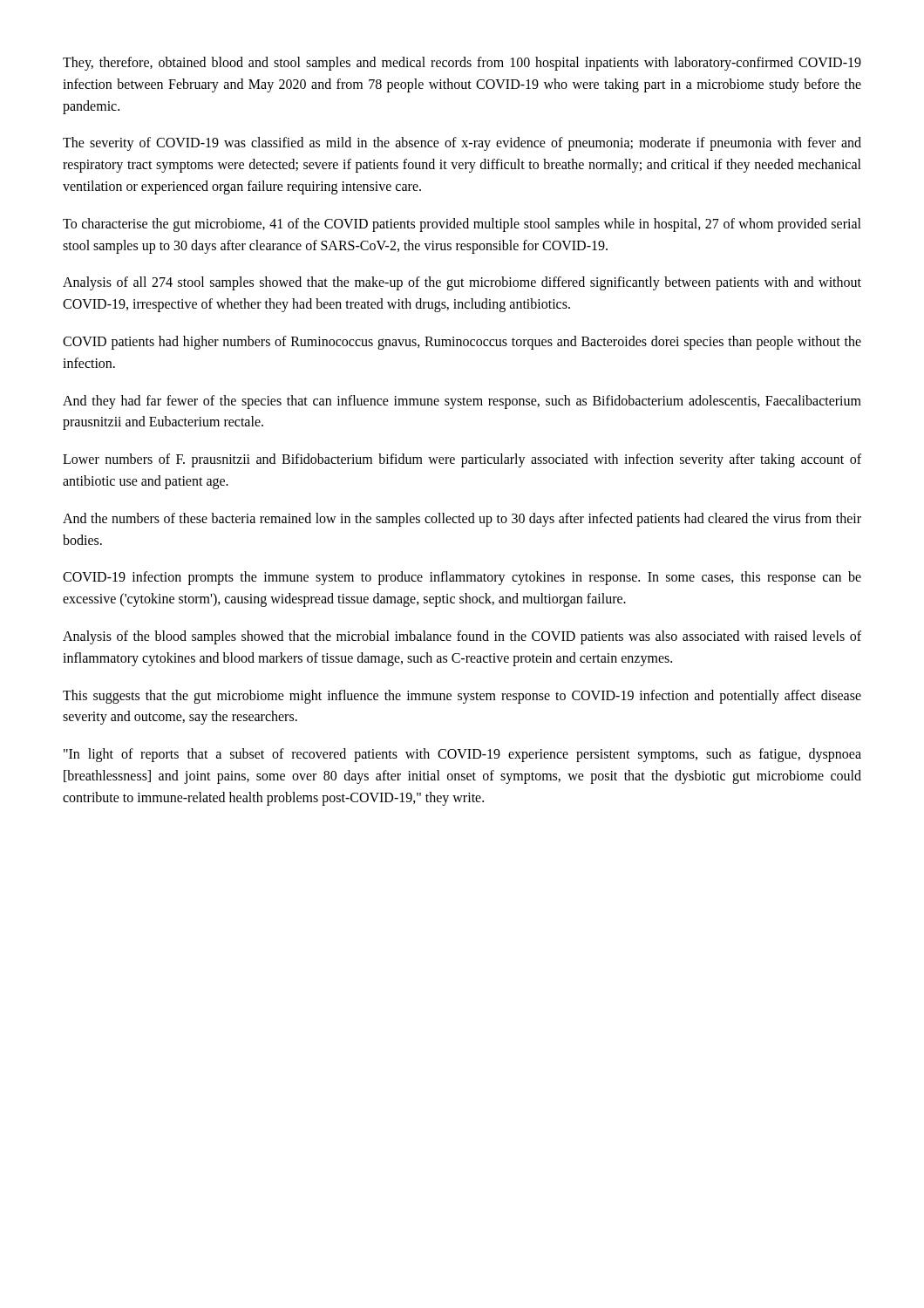Screen dimensions: 1308x924
Task: Click on the element starting "Lower numbers of F."
Action: (x=462, y=470)
